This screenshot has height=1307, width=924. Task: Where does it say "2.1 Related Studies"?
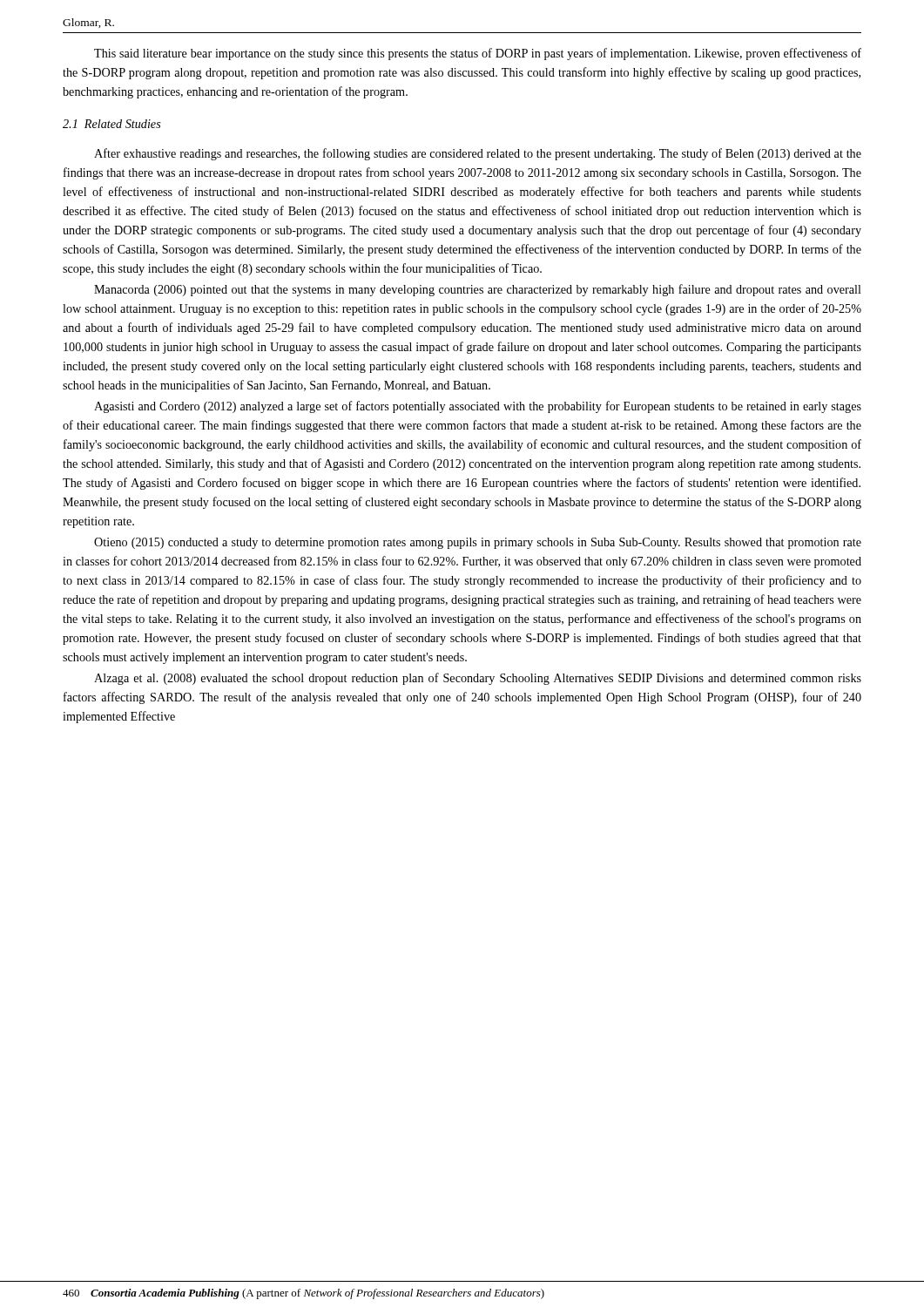(x=112, y=124)
